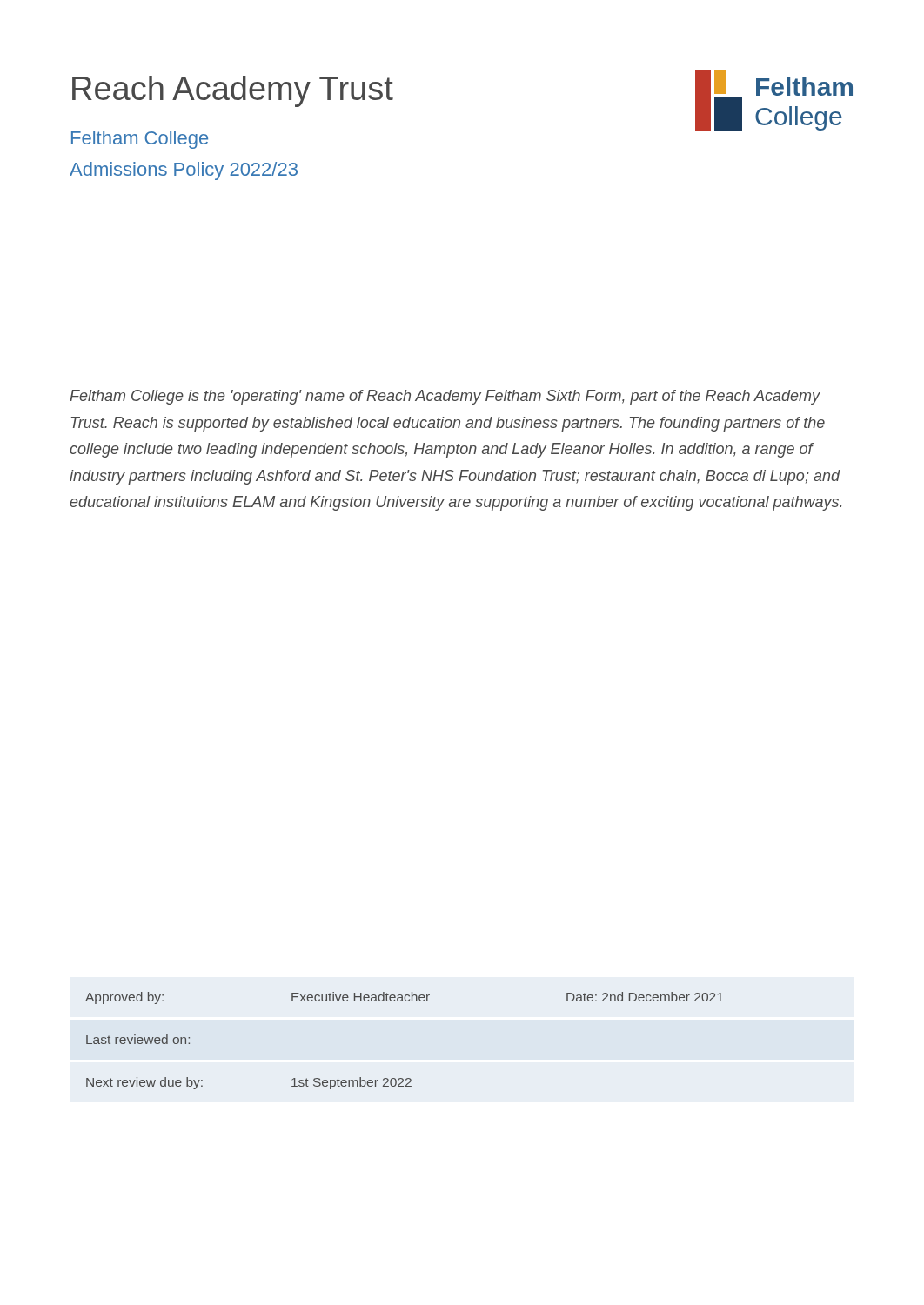Click on the title containing "Reach Academy Trust"
Image resolution: width=924 pixels, height=1305 pixels.
[x=242, y=88]
